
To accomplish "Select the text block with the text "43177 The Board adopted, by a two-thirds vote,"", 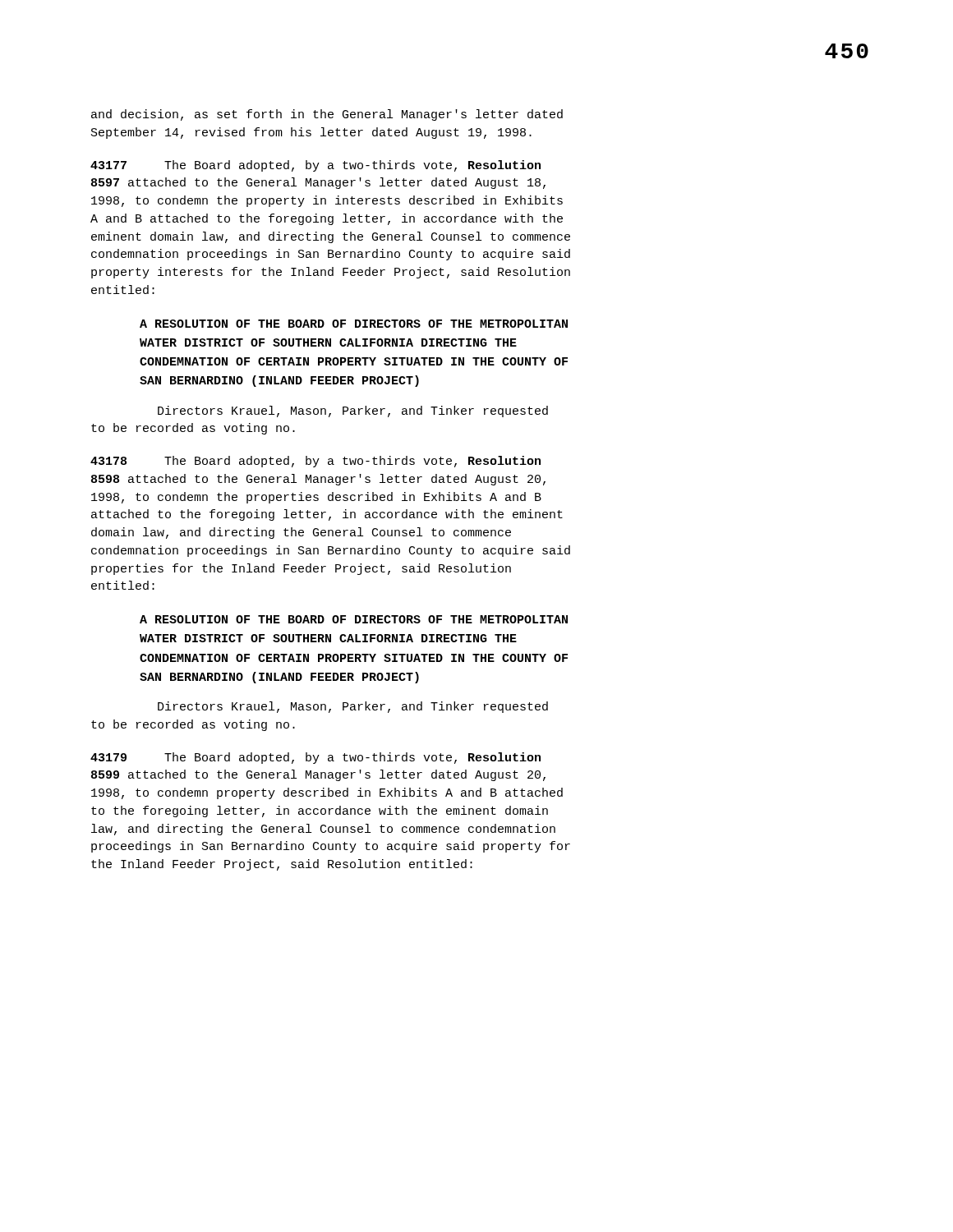I will click(x=331, y=228).
